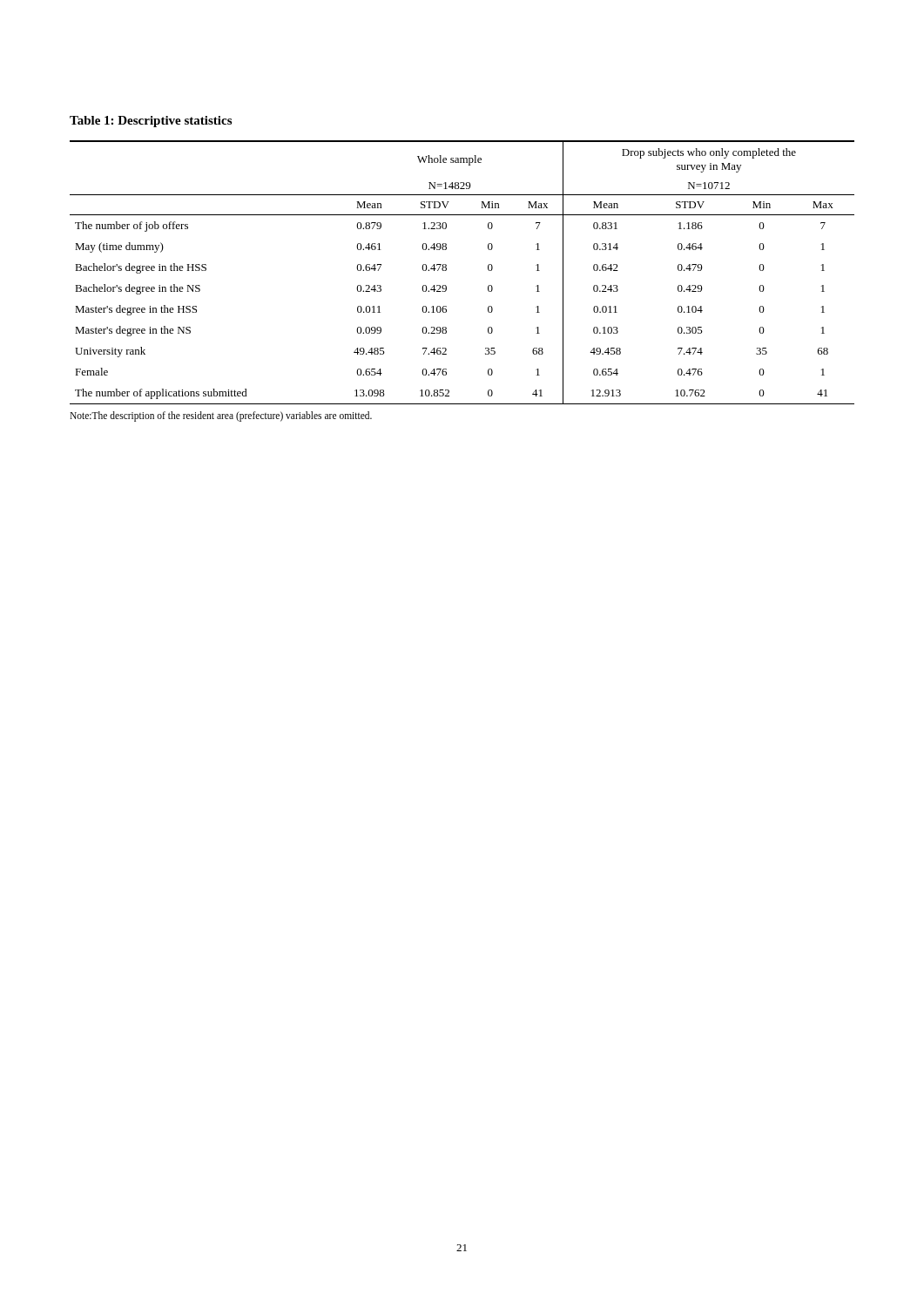Select the footnote that says "Note:The description of"

pyautogui.click(x=221, y=416)
